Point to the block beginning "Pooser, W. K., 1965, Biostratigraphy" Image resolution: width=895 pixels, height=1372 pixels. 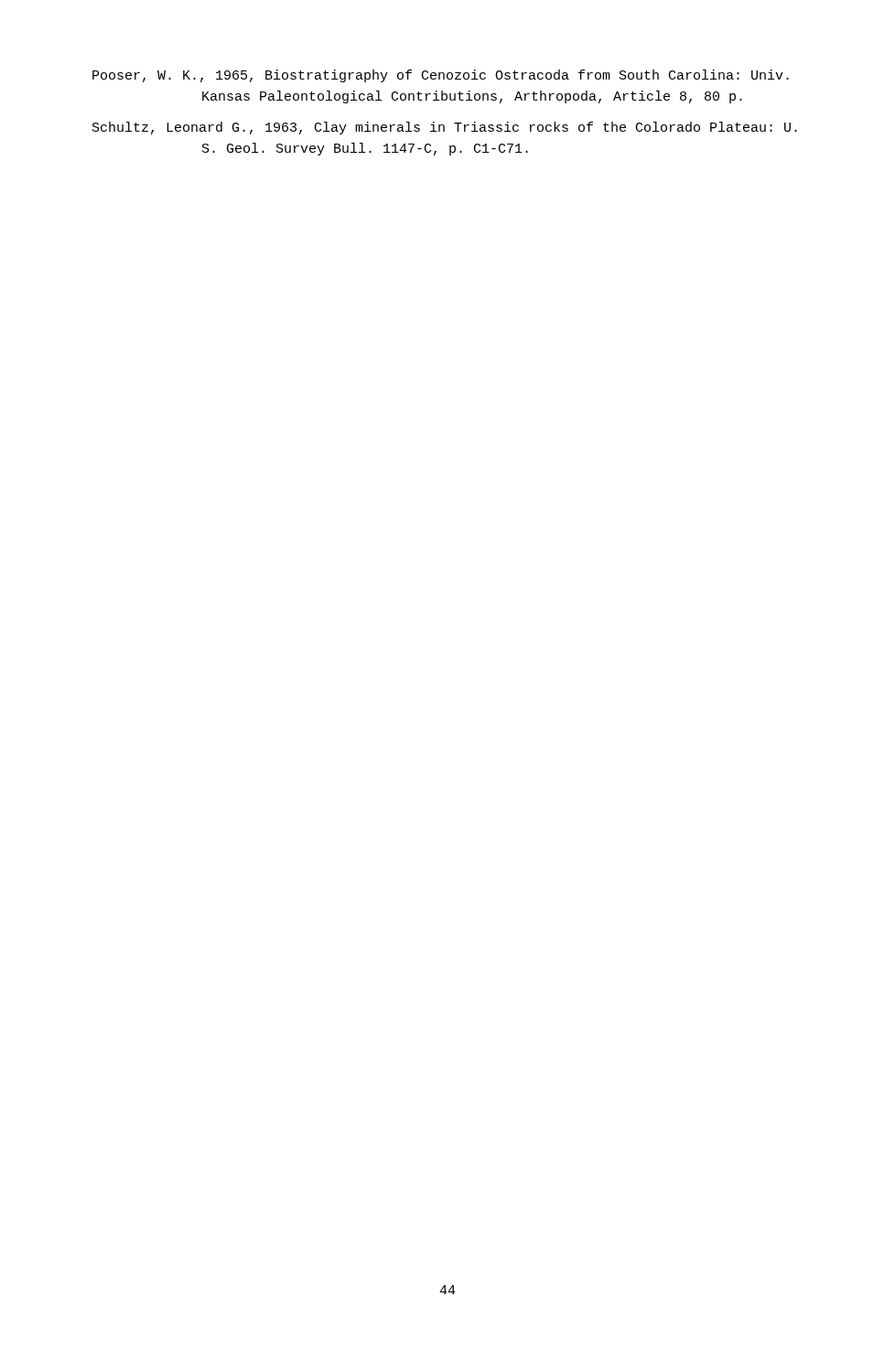442,87
